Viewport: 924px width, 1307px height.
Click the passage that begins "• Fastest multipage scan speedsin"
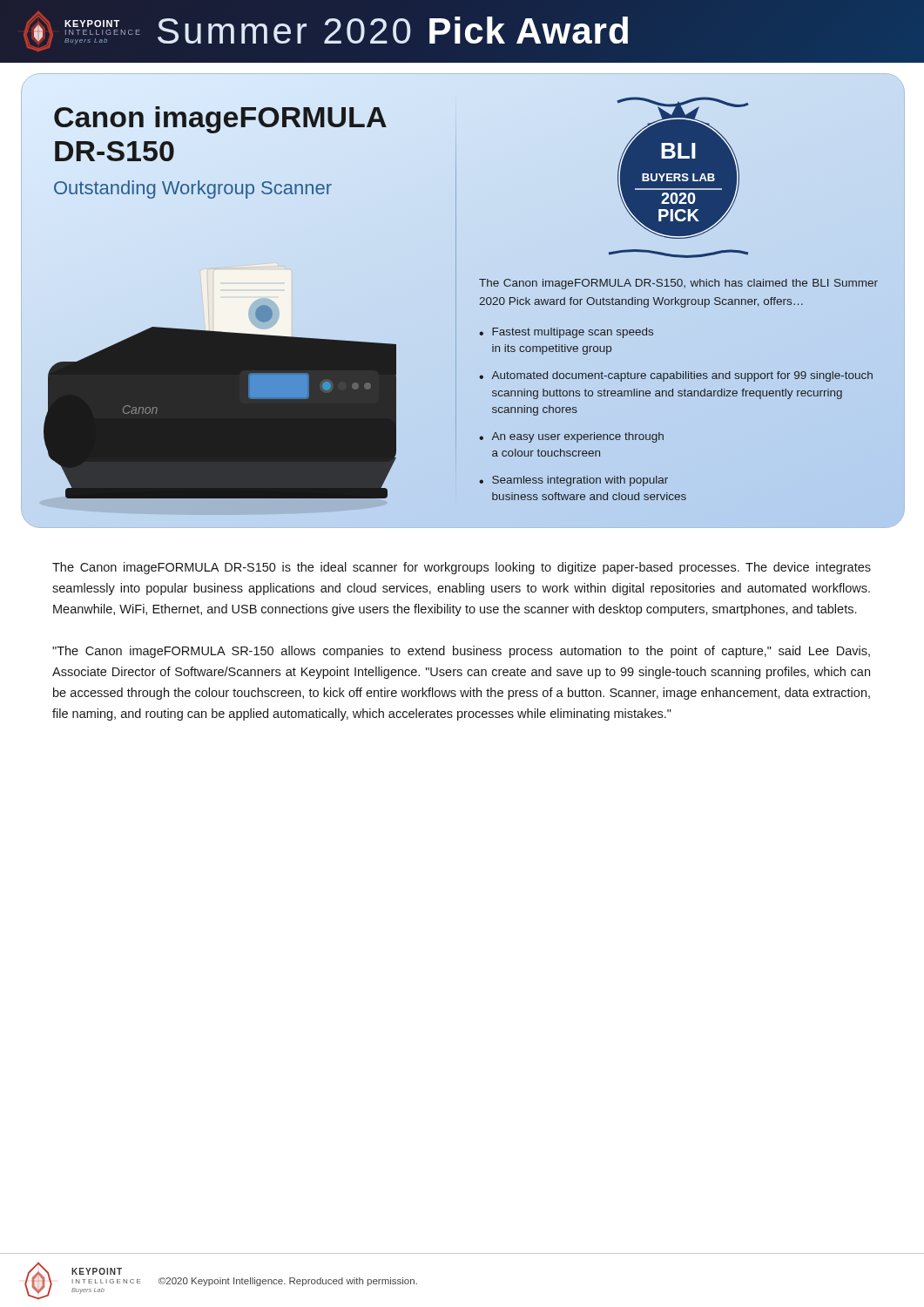[566, 340]
